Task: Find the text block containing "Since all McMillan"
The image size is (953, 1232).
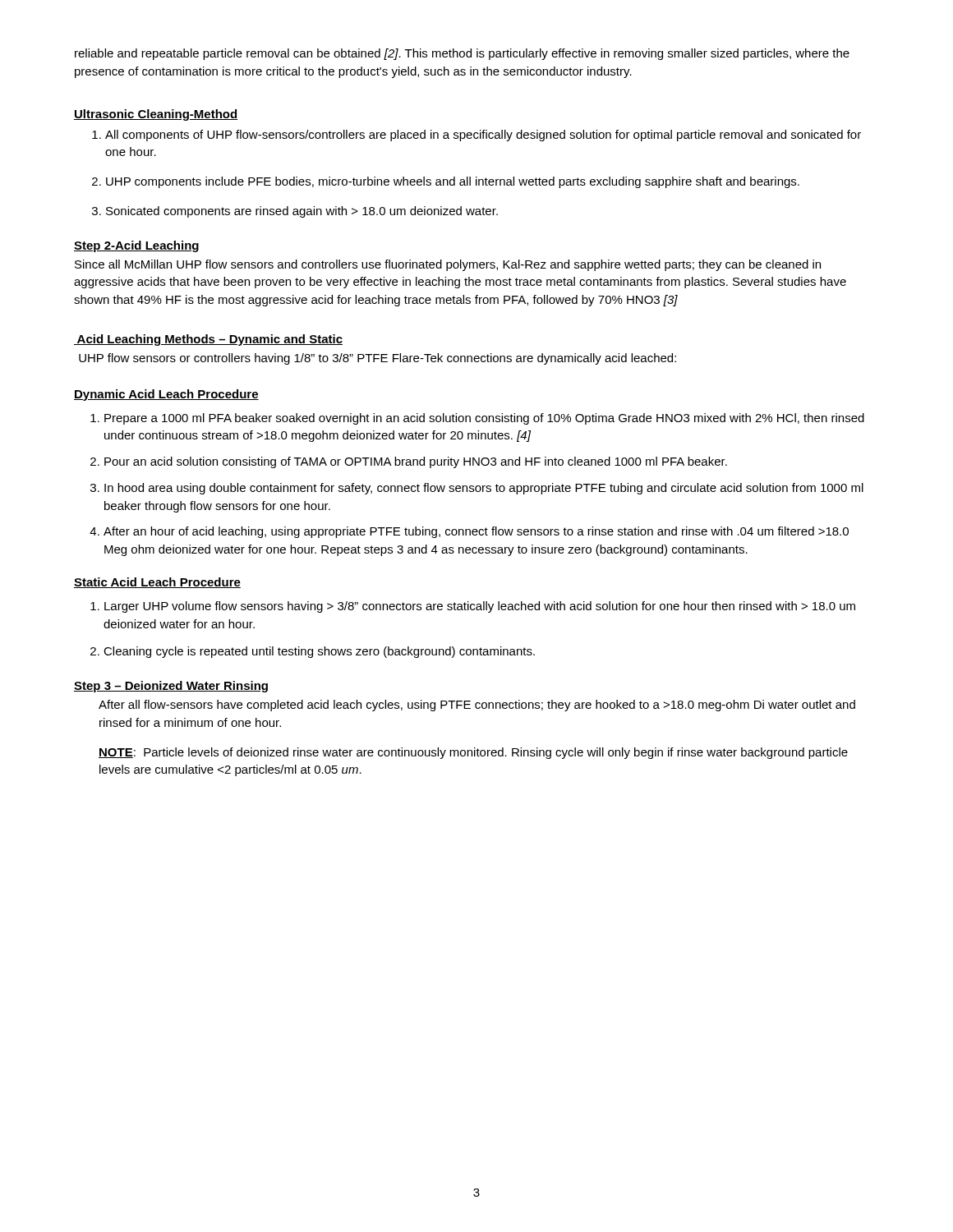Action: tap(460, 282)
